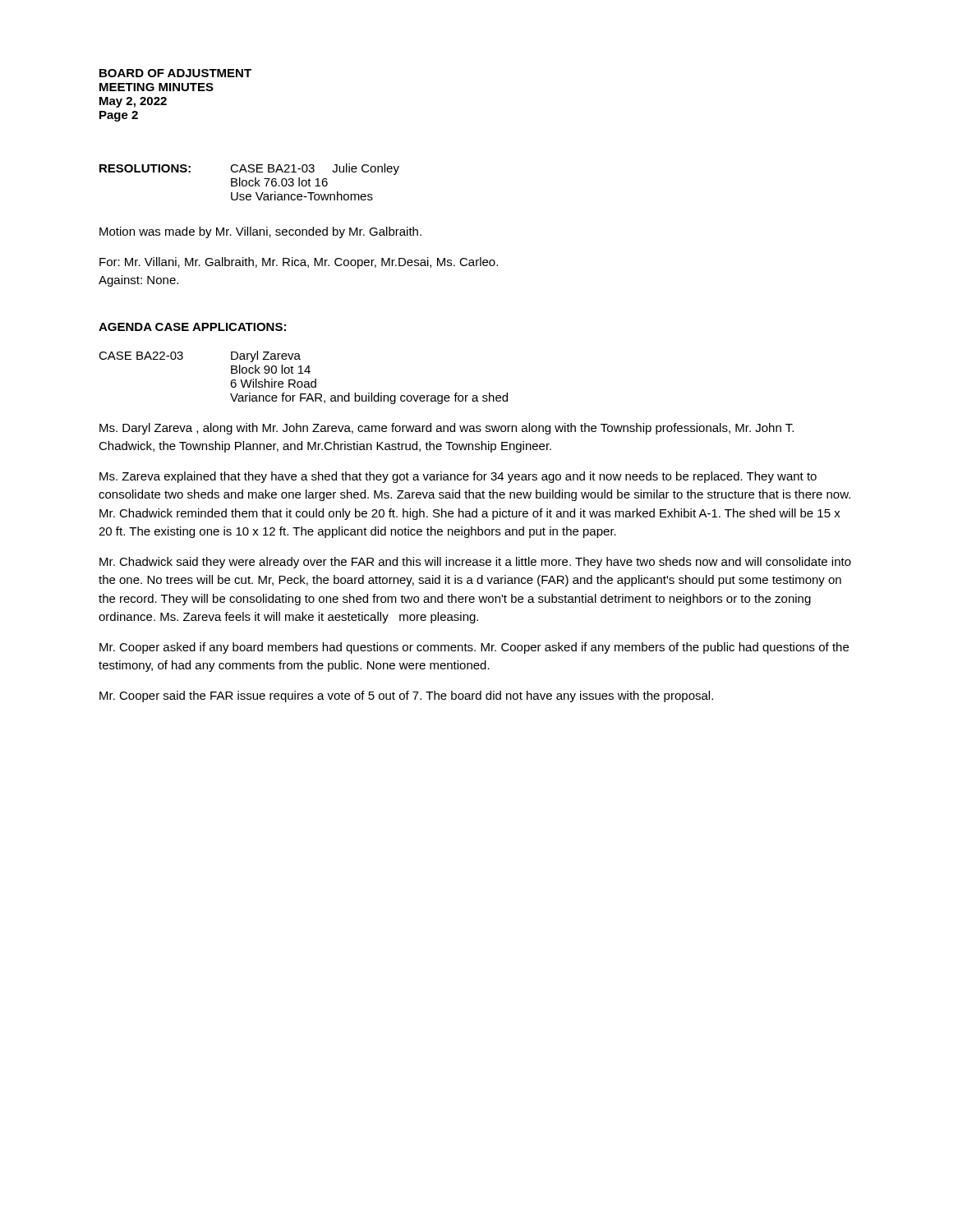
Task: Point to the block beginning "Motion was made by"
Action: click(x=260, y=231)
